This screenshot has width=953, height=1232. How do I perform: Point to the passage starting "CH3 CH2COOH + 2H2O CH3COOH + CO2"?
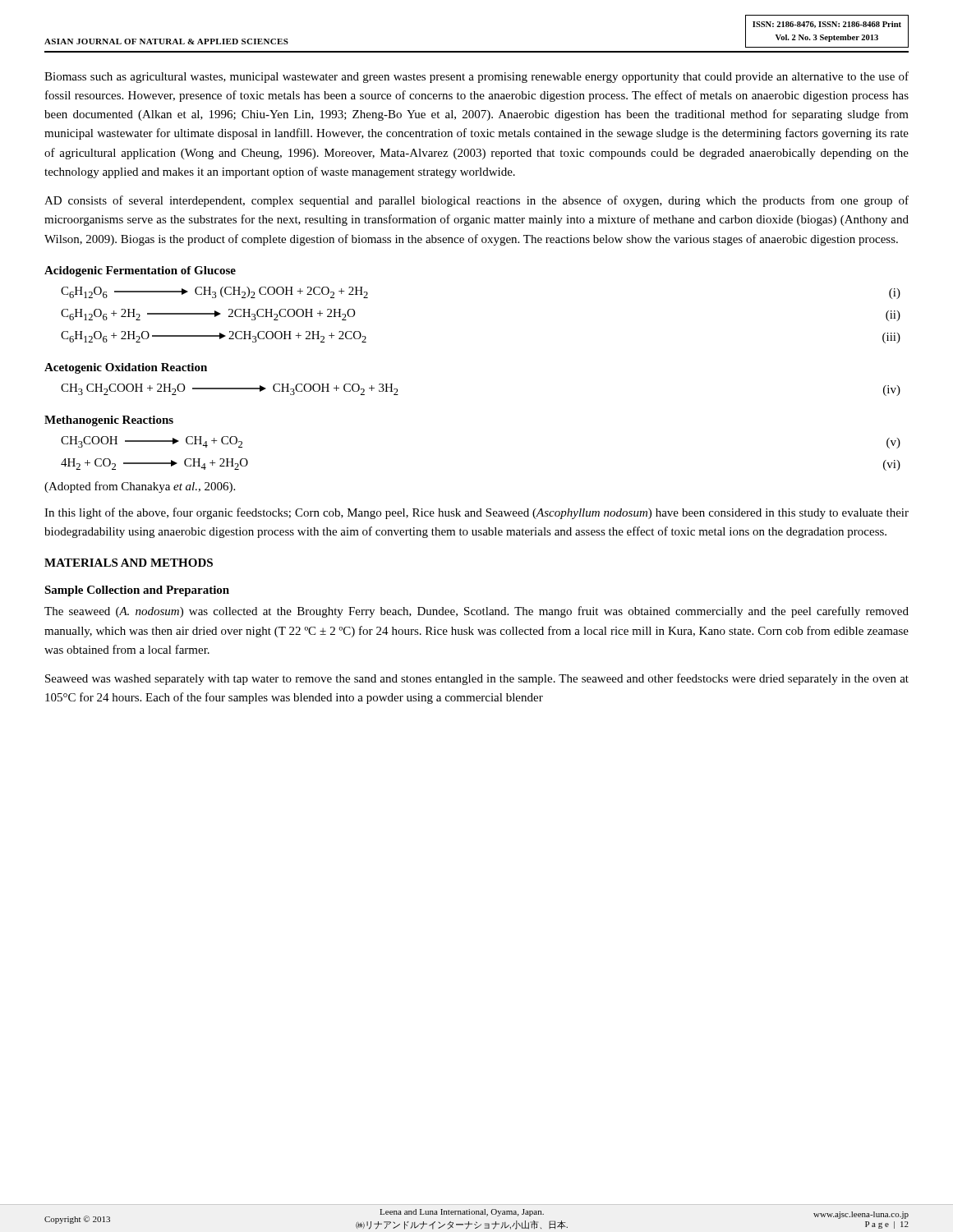click(x=229, y=389)
